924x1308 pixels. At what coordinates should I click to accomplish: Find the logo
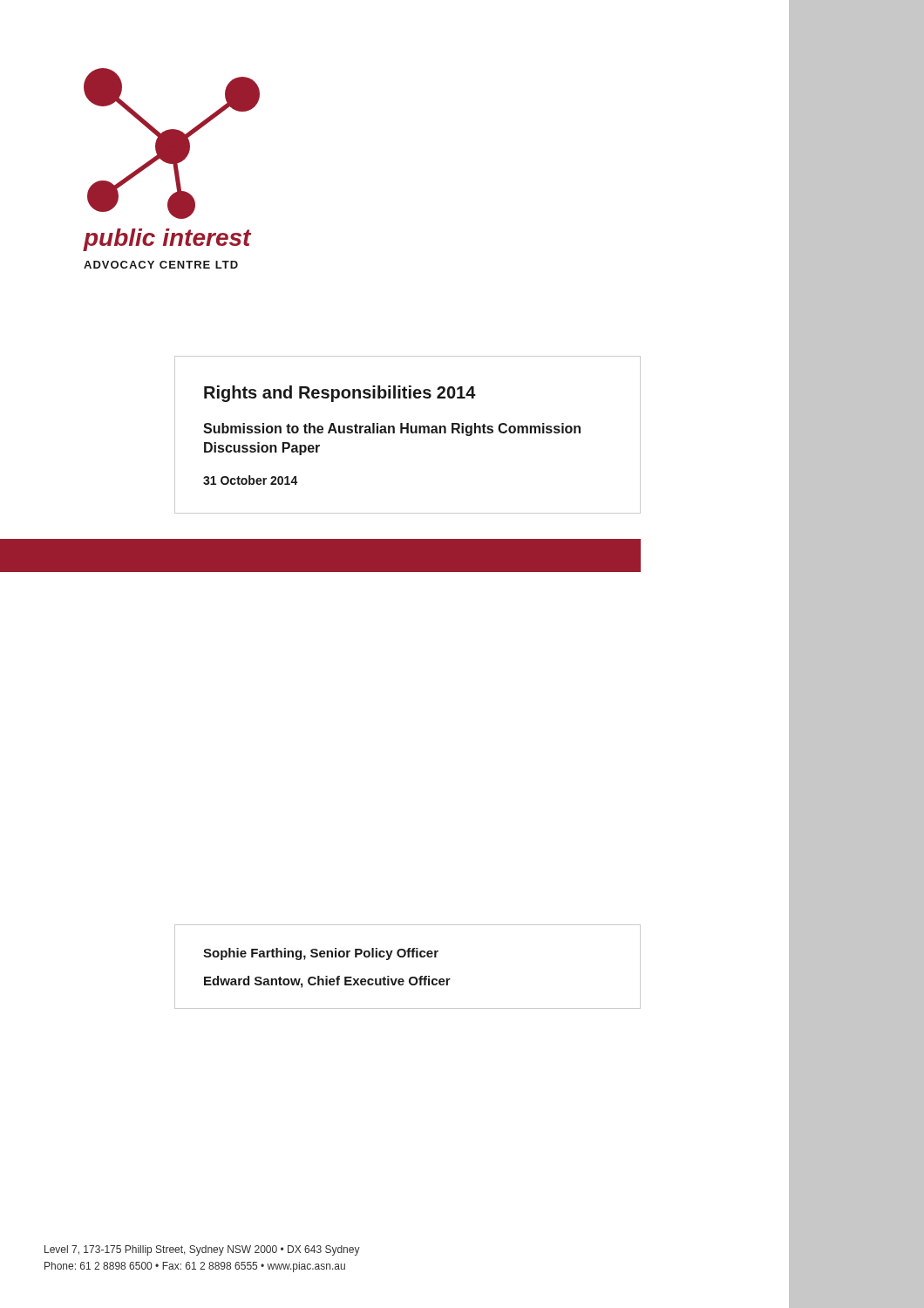click(183, 161)
